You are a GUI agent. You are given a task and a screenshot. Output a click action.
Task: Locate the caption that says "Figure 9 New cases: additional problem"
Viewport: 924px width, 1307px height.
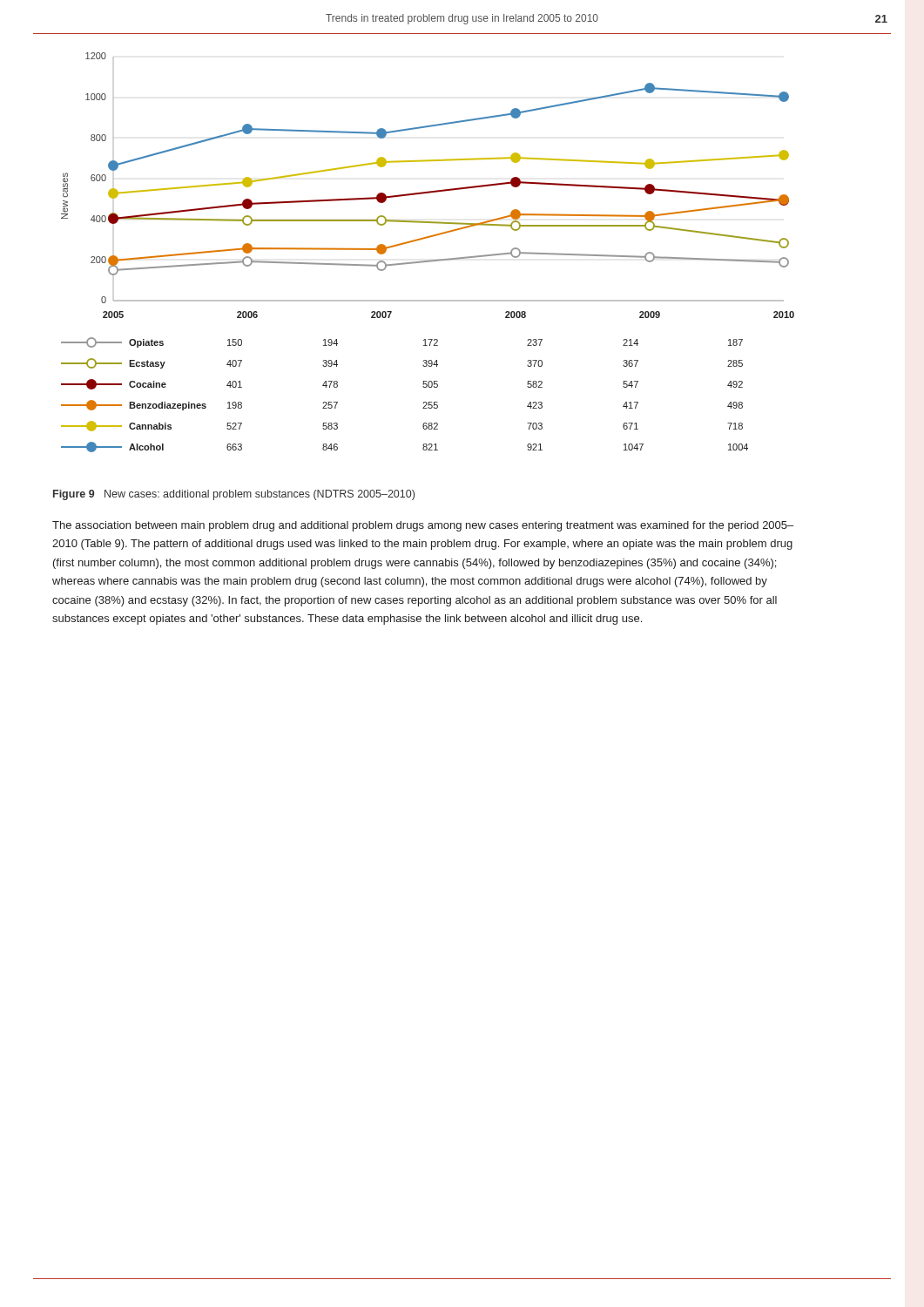(234, 494)
